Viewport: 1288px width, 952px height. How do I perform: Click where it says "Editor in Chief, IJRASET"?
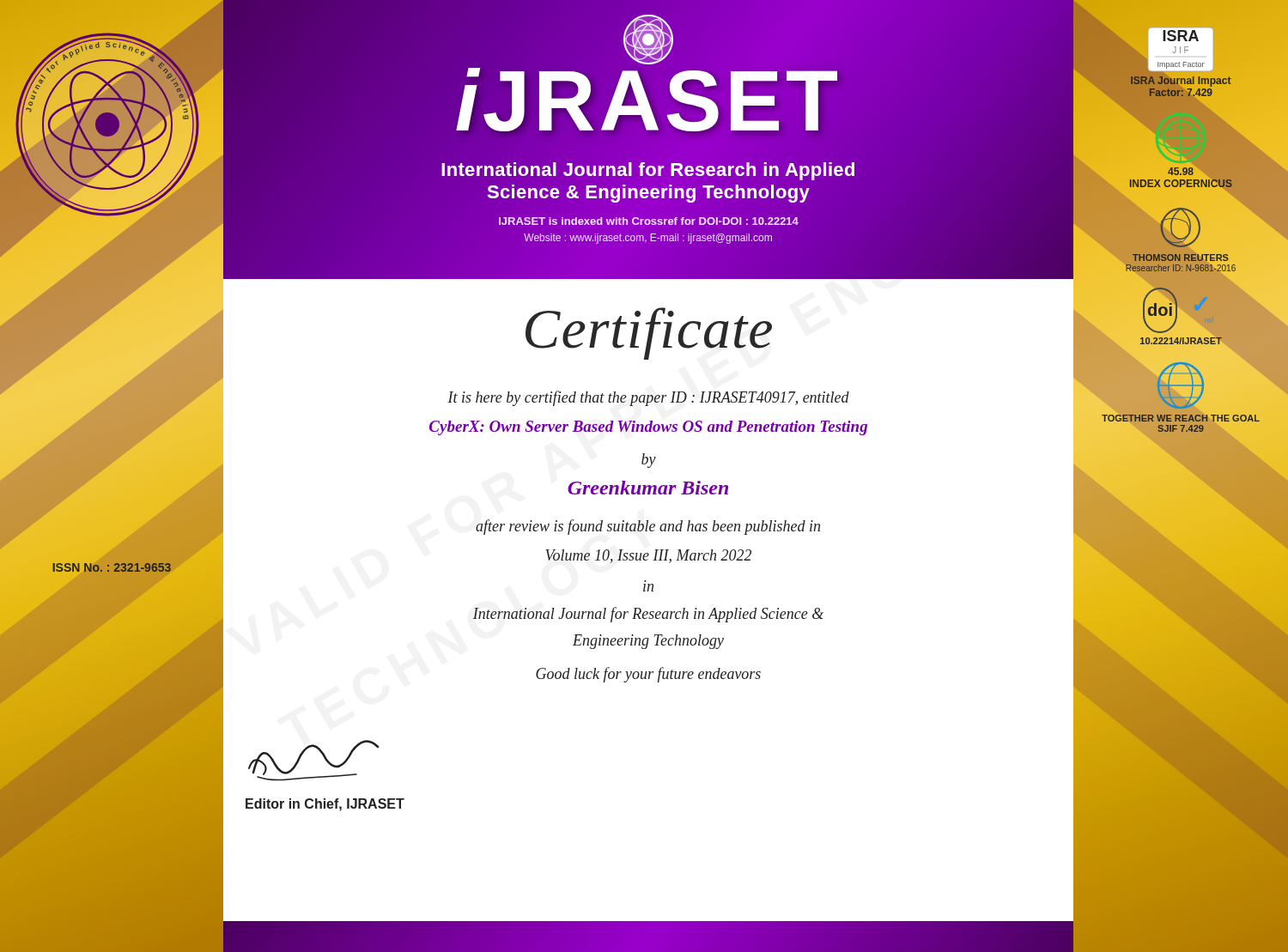click(325, 804)
